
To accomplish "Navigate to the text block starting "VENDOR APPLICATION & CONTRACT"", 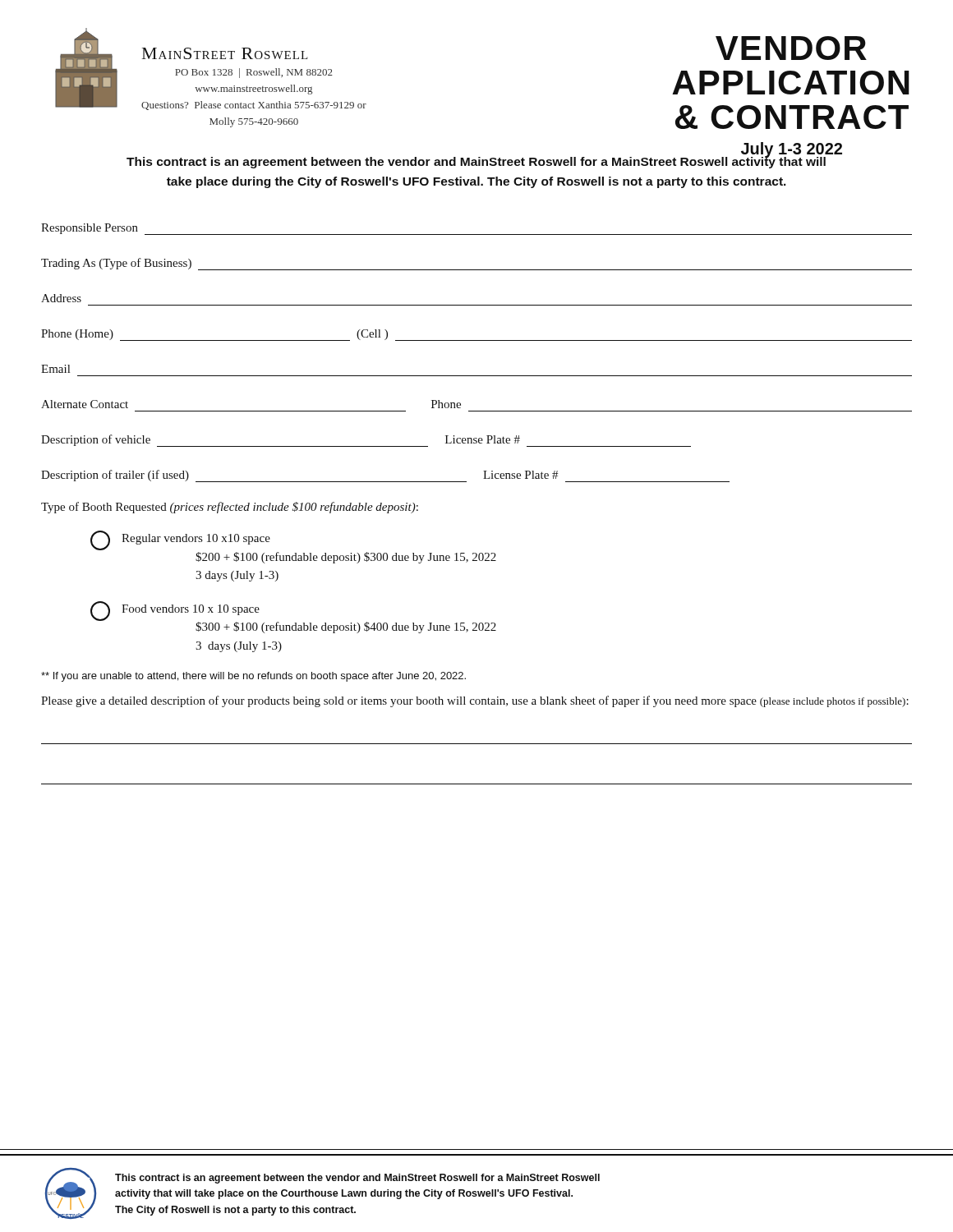I will coord(792,95).
